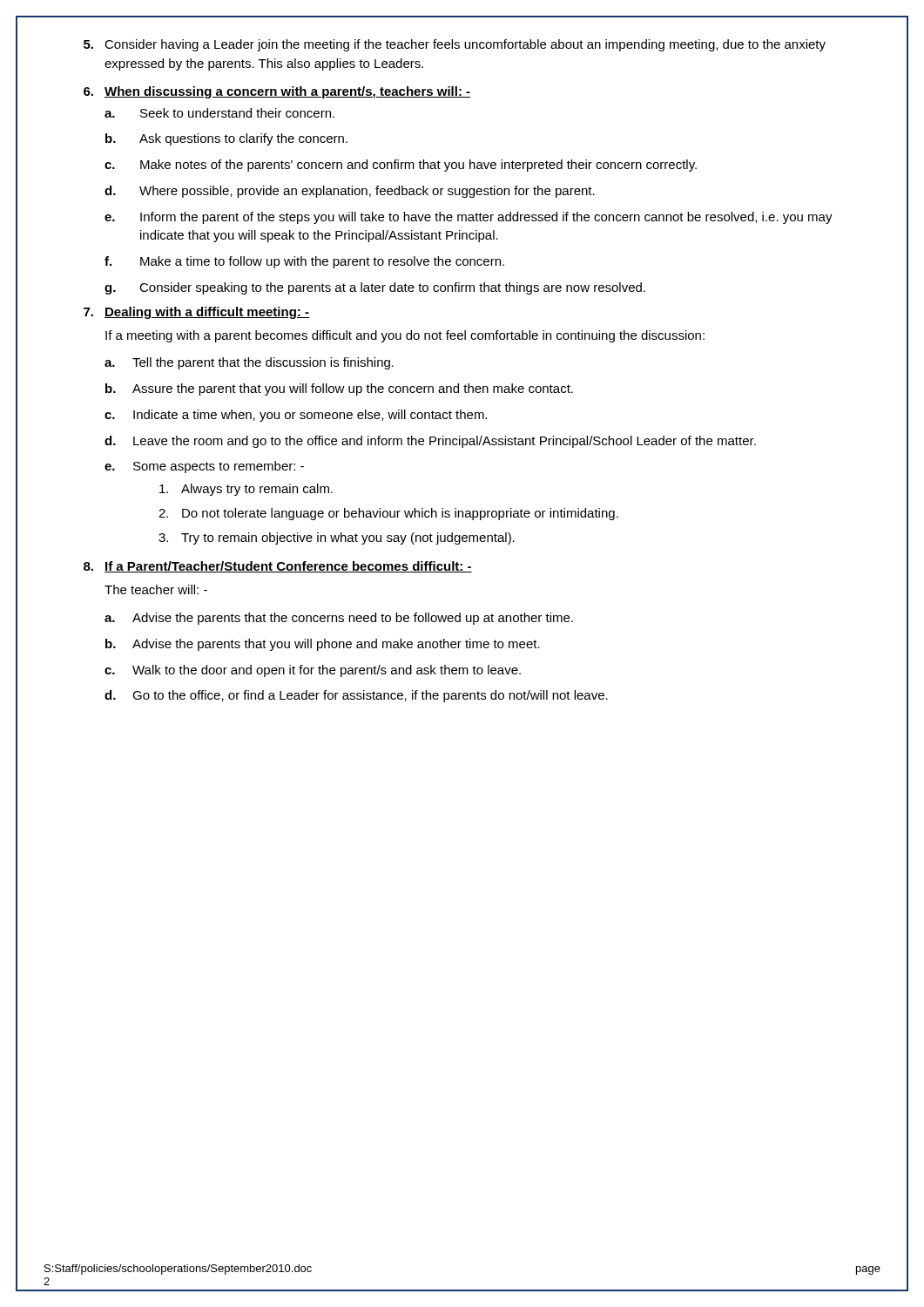Find the block on this page that starts "c. Make notes of the parents' concern"

[484, 165]
